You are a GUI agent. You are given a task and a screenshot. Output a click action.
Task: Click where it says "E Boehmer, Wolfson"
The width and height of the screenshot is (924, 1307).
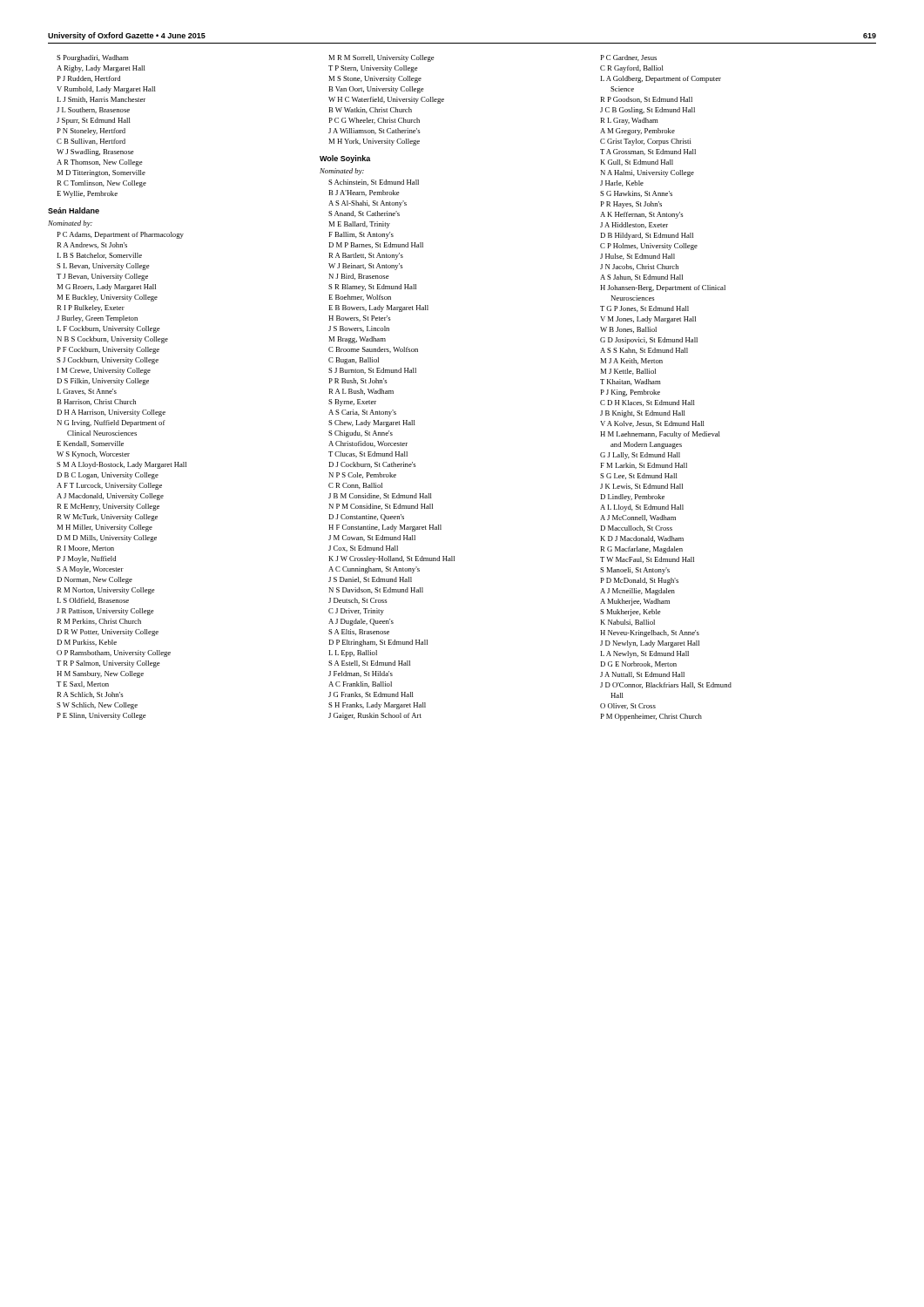[x=360, y=297]
